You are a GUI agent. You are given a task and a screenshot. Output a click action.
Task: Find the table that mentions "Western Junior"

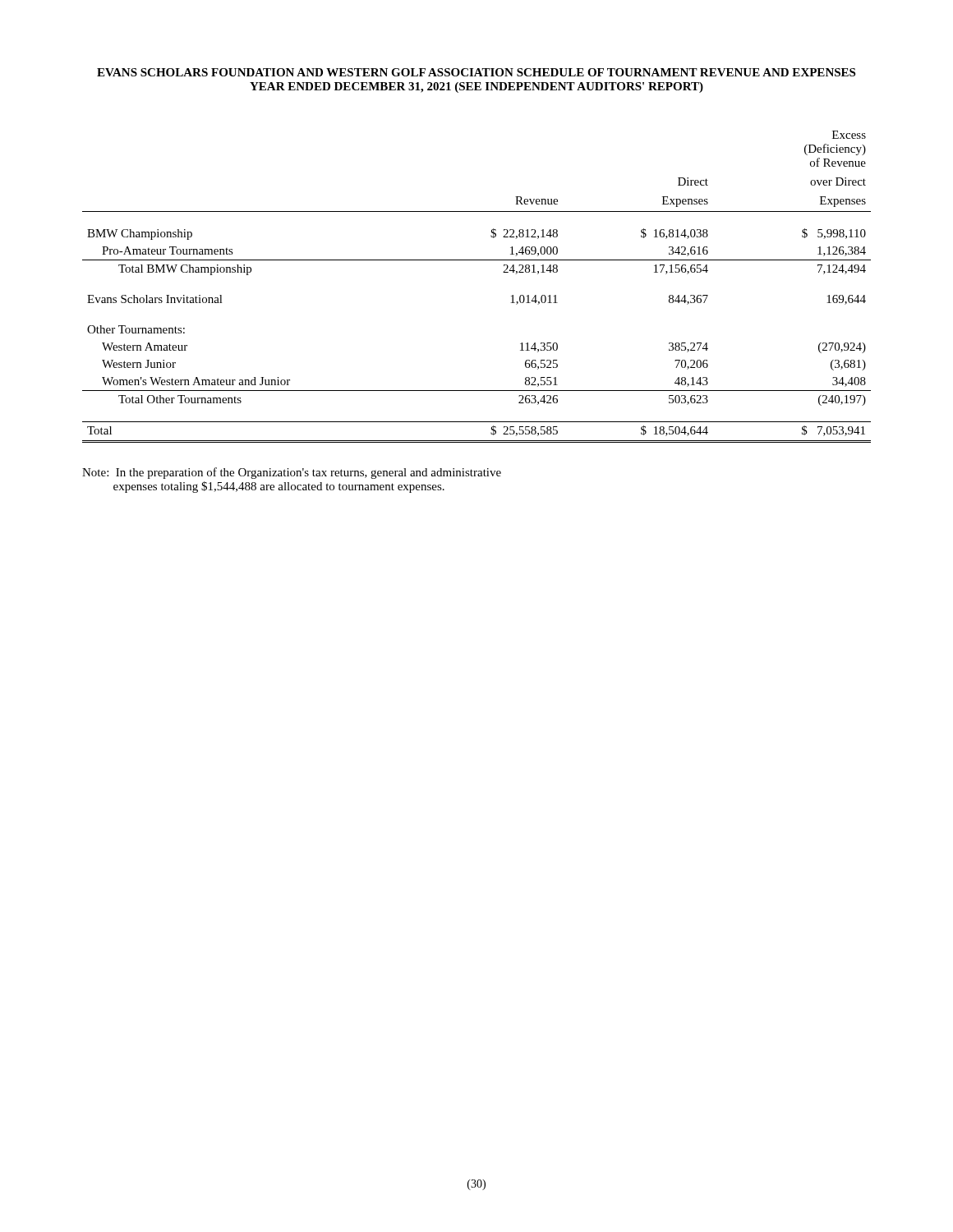point(476,285)
